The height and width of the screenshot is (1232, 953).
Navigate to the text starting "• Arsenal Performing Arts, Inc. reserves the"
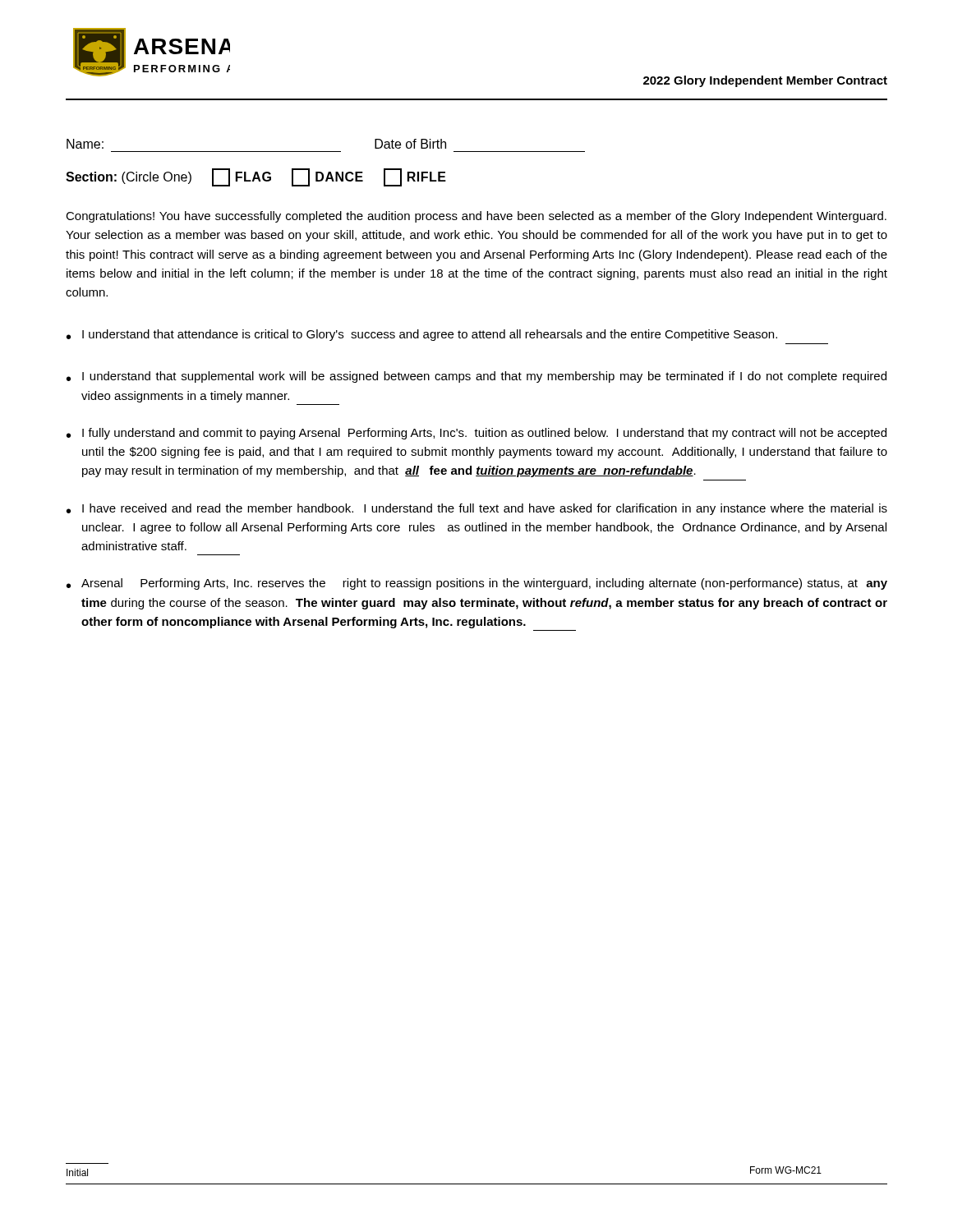[476, 602]
